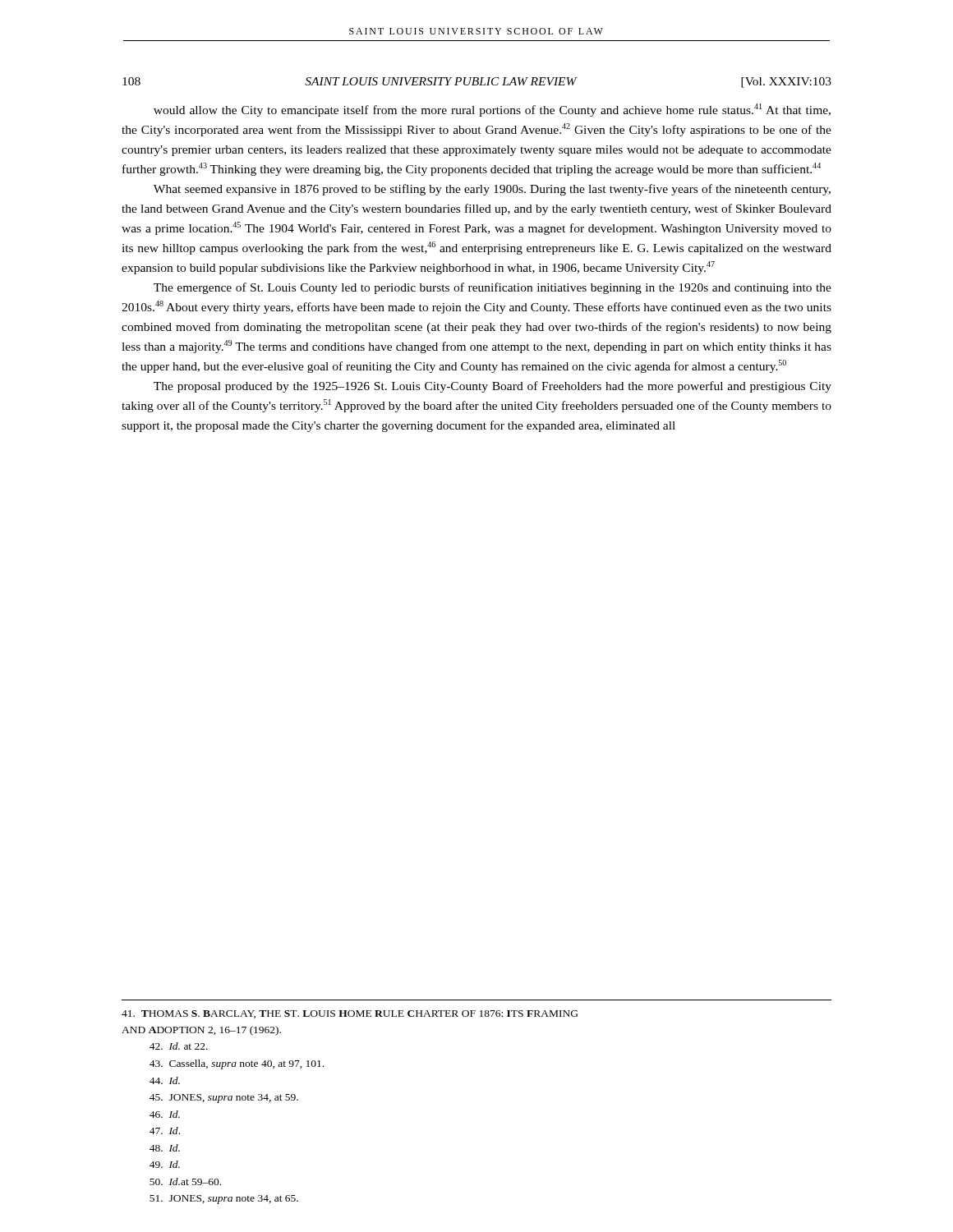This screenshot has height=1232, width=953.
Task: Navigate to the element starting "The emergence of St. Louis County led"
Action: click(476, 327)
